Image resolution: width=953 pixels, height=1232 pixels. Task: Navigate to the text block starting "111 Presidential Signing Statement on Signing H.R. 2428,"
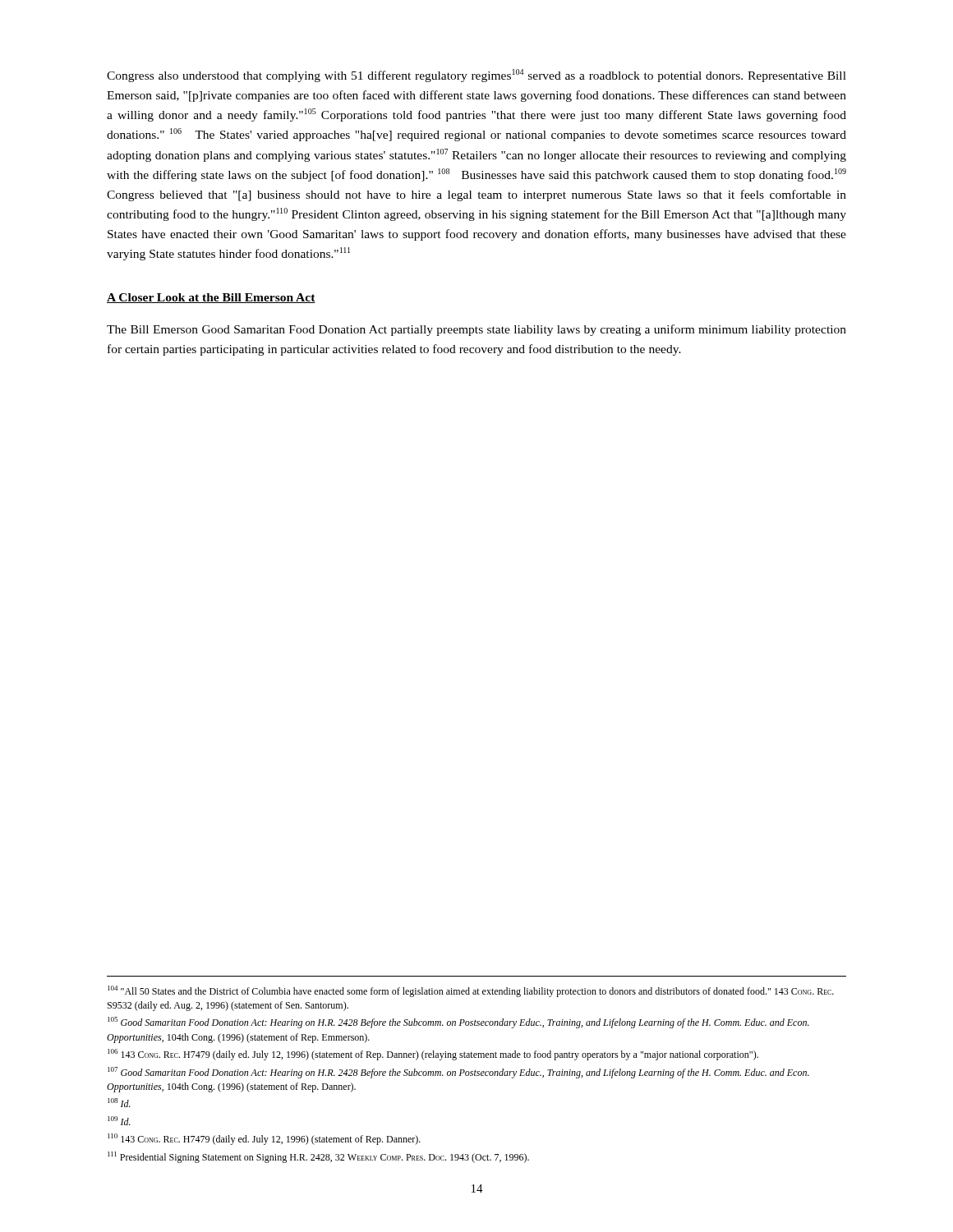click(x=318, y=1156)
